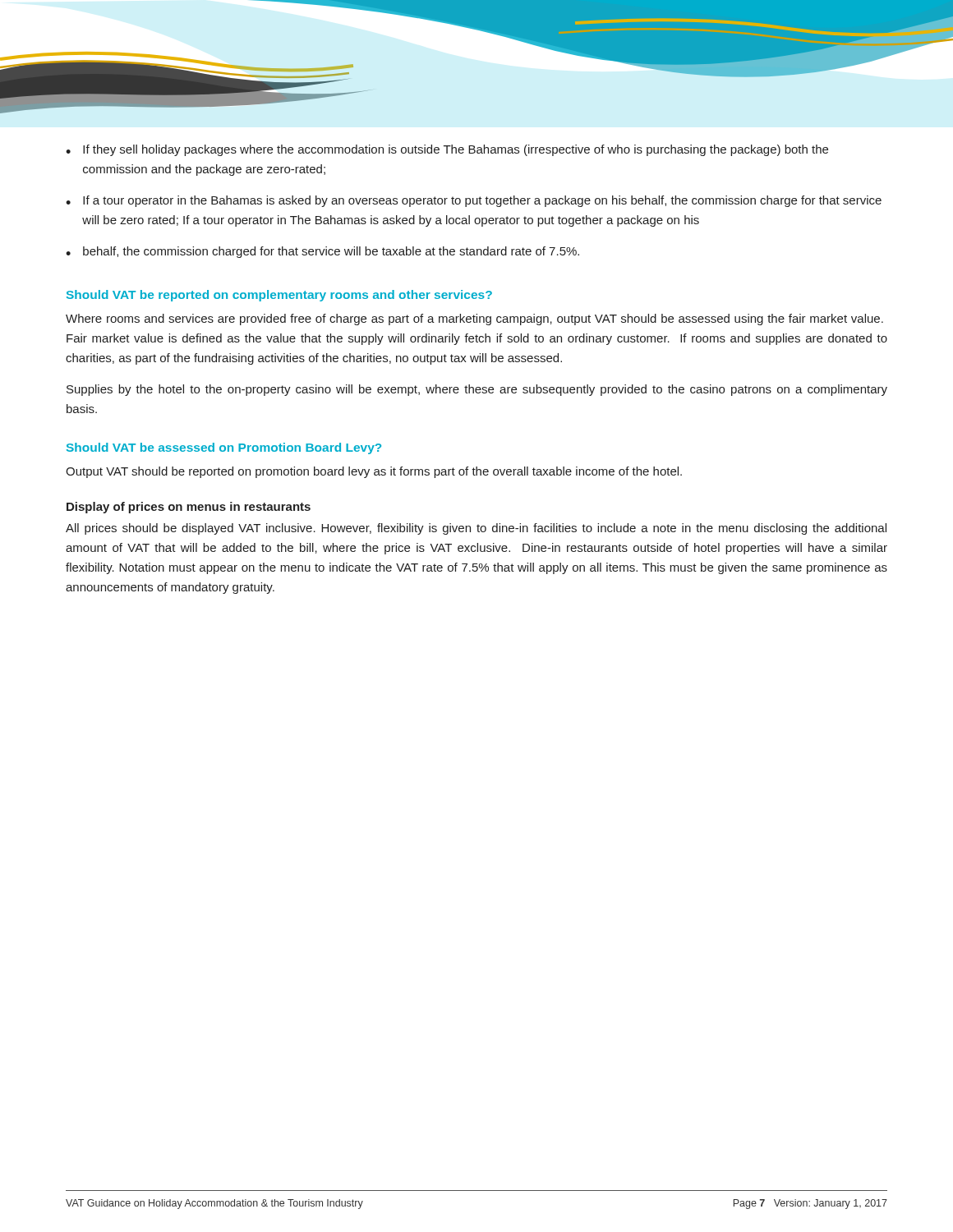
Task: Find the illustration
Action: point(476,64)
